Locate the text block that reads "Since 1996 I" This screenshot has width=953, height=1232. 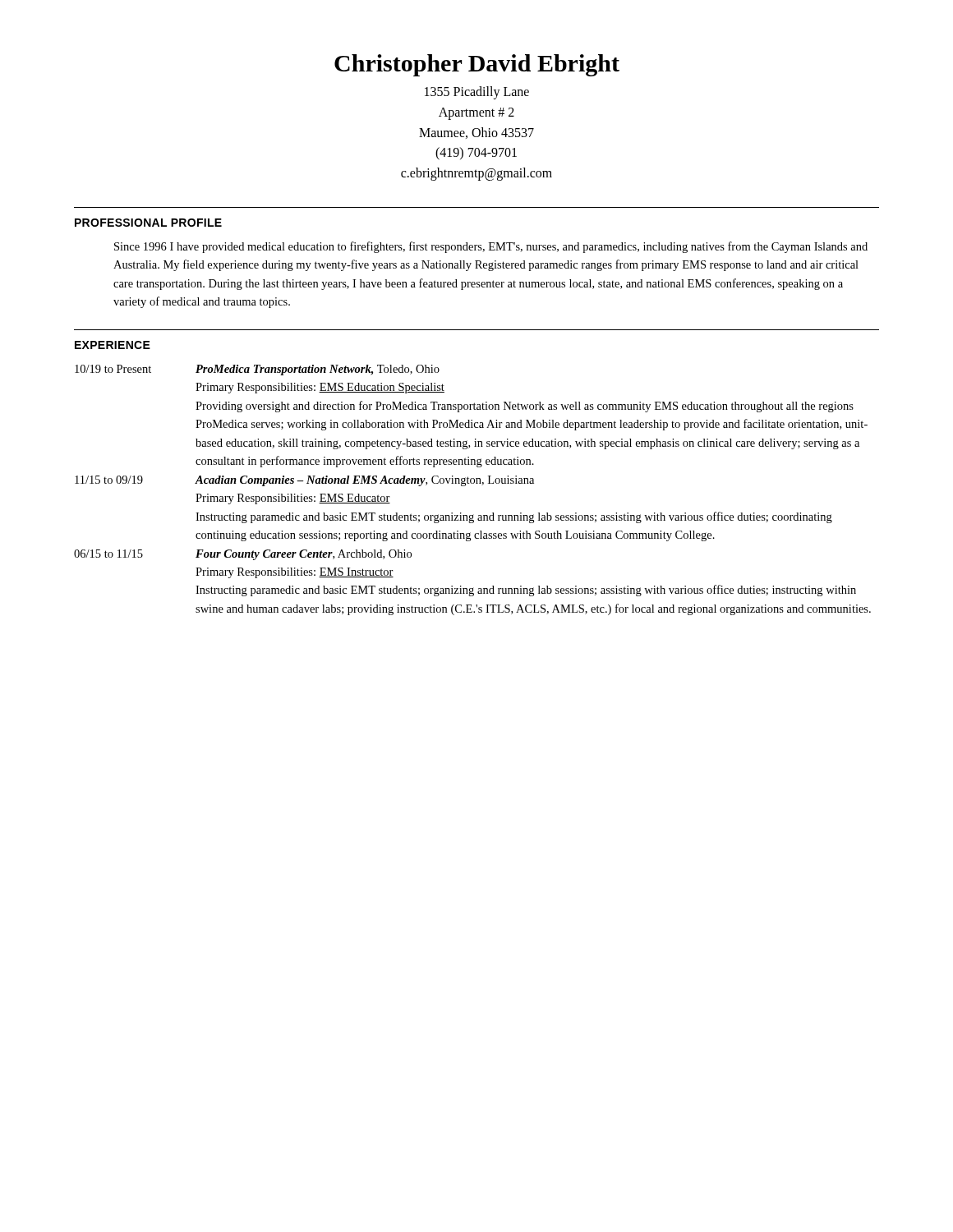click(491, 274)
